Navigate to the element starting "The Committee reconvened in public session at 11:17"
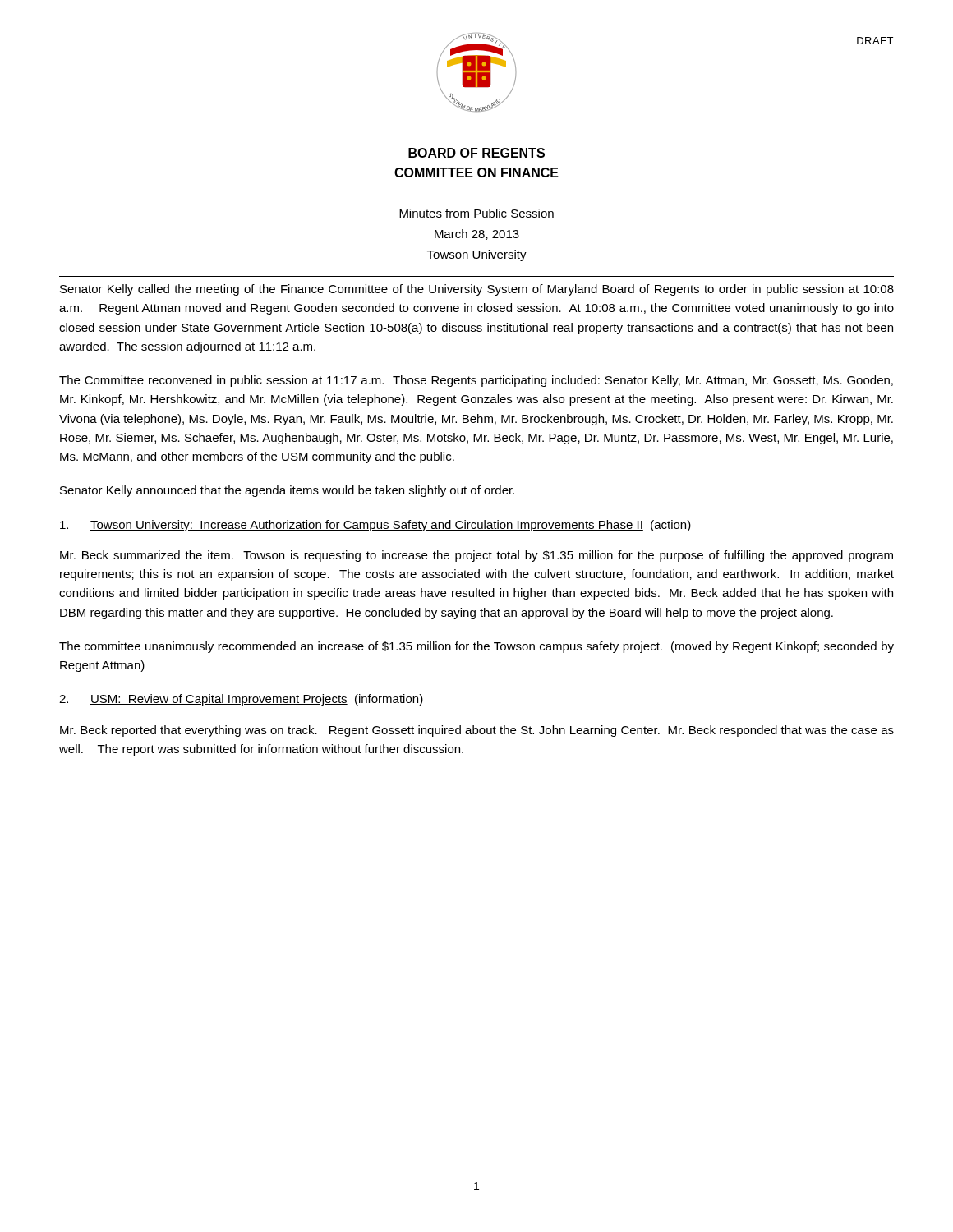This screenshot has width=953, height=1232. point(476,418)
